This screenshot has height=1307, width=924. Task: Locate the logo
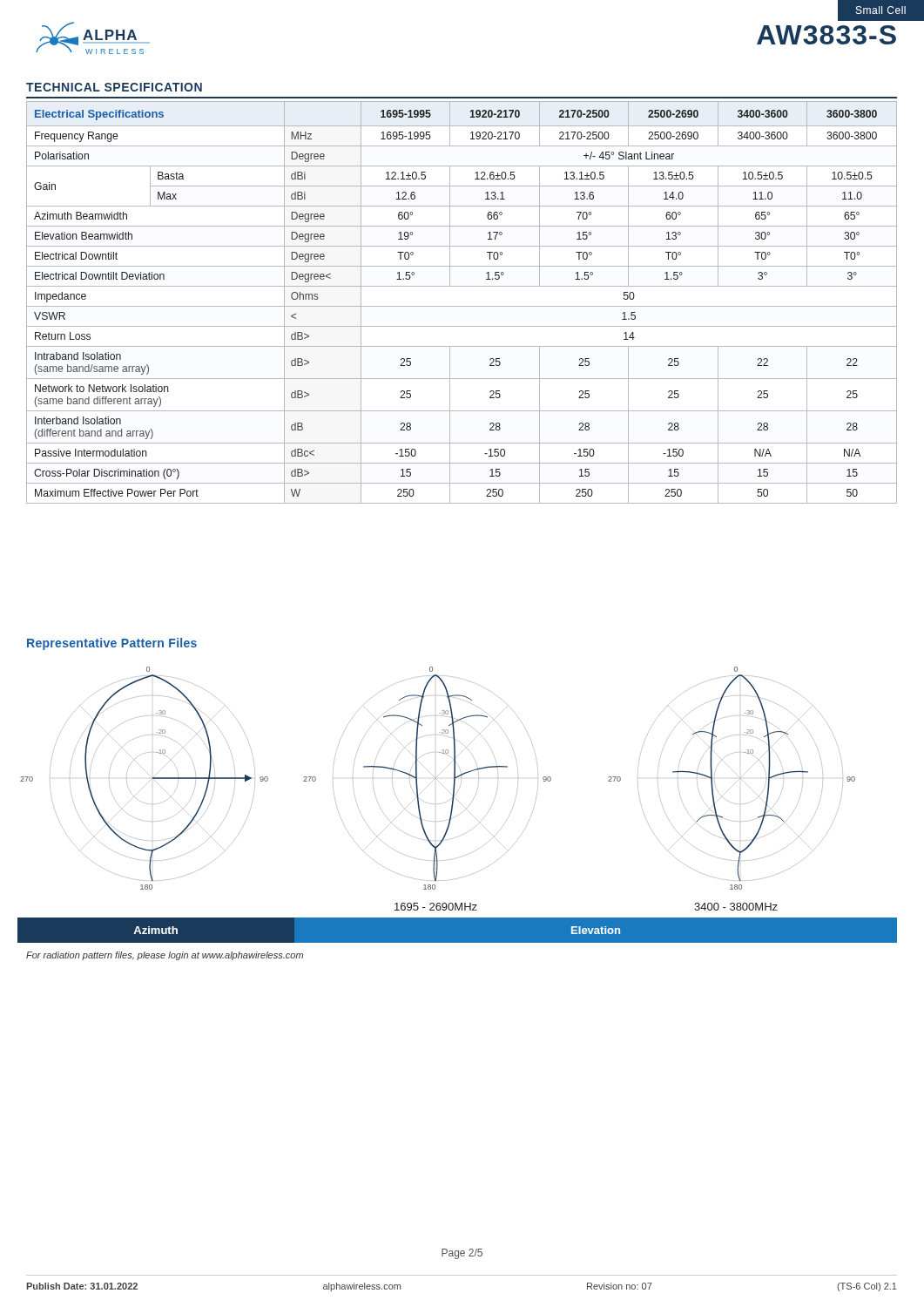[89, 41]
